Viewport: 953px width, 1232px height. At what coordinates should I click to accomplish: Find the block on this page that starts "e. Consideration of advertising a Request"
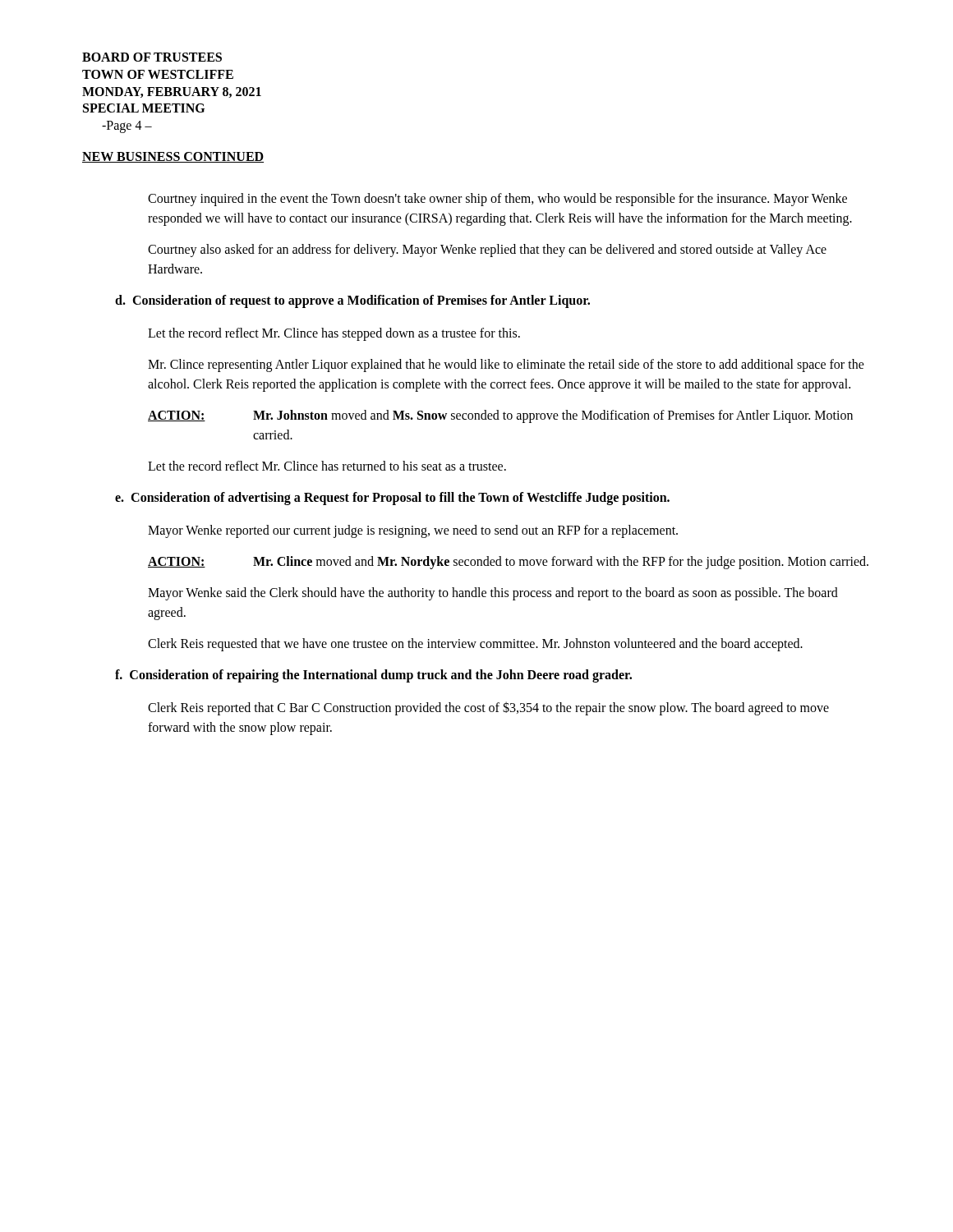coord(393,497)
